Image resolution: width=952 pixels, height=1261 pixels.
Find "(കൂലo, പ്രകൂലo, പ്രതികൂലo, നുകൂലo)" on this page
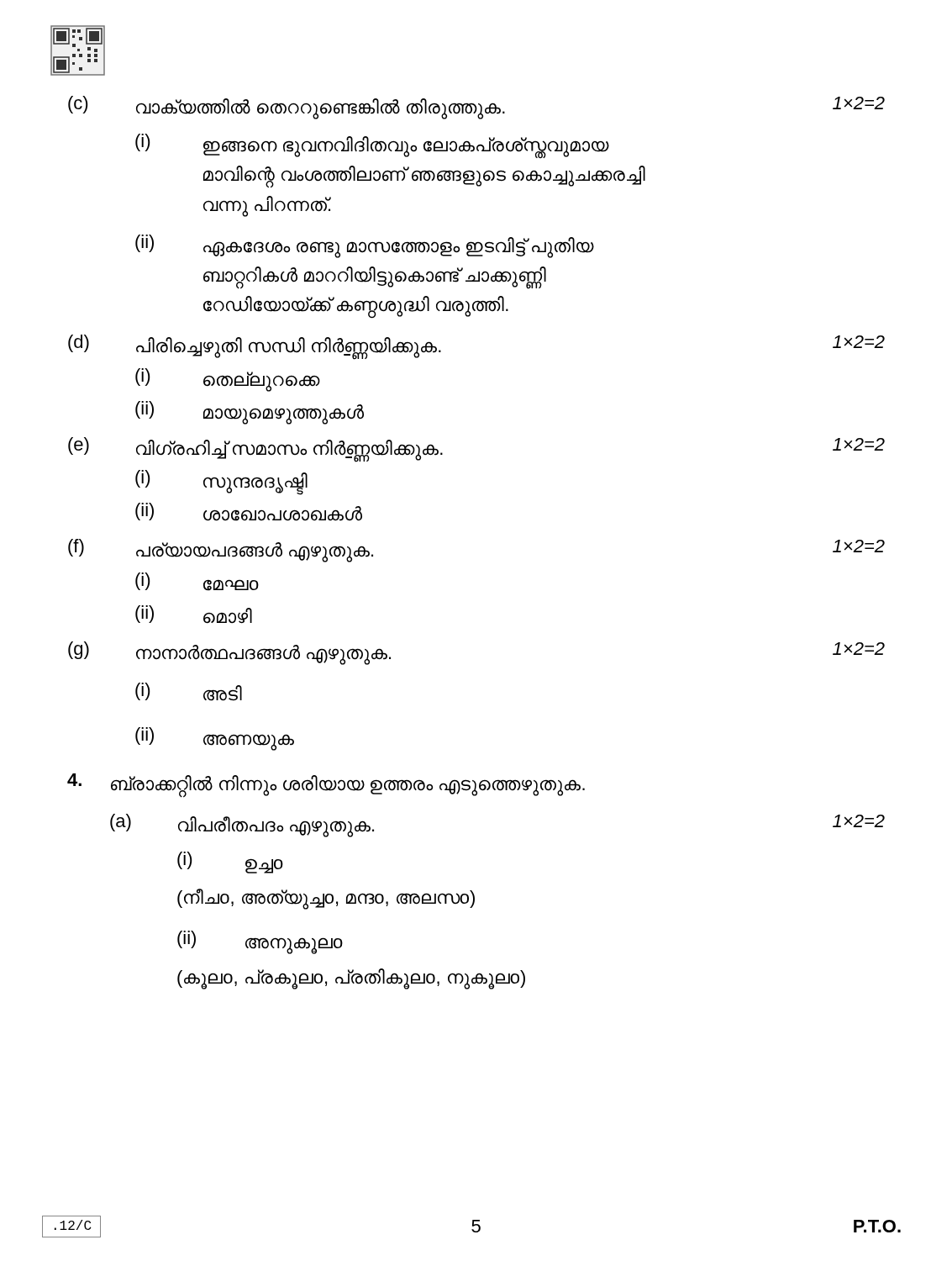(351, 977)
